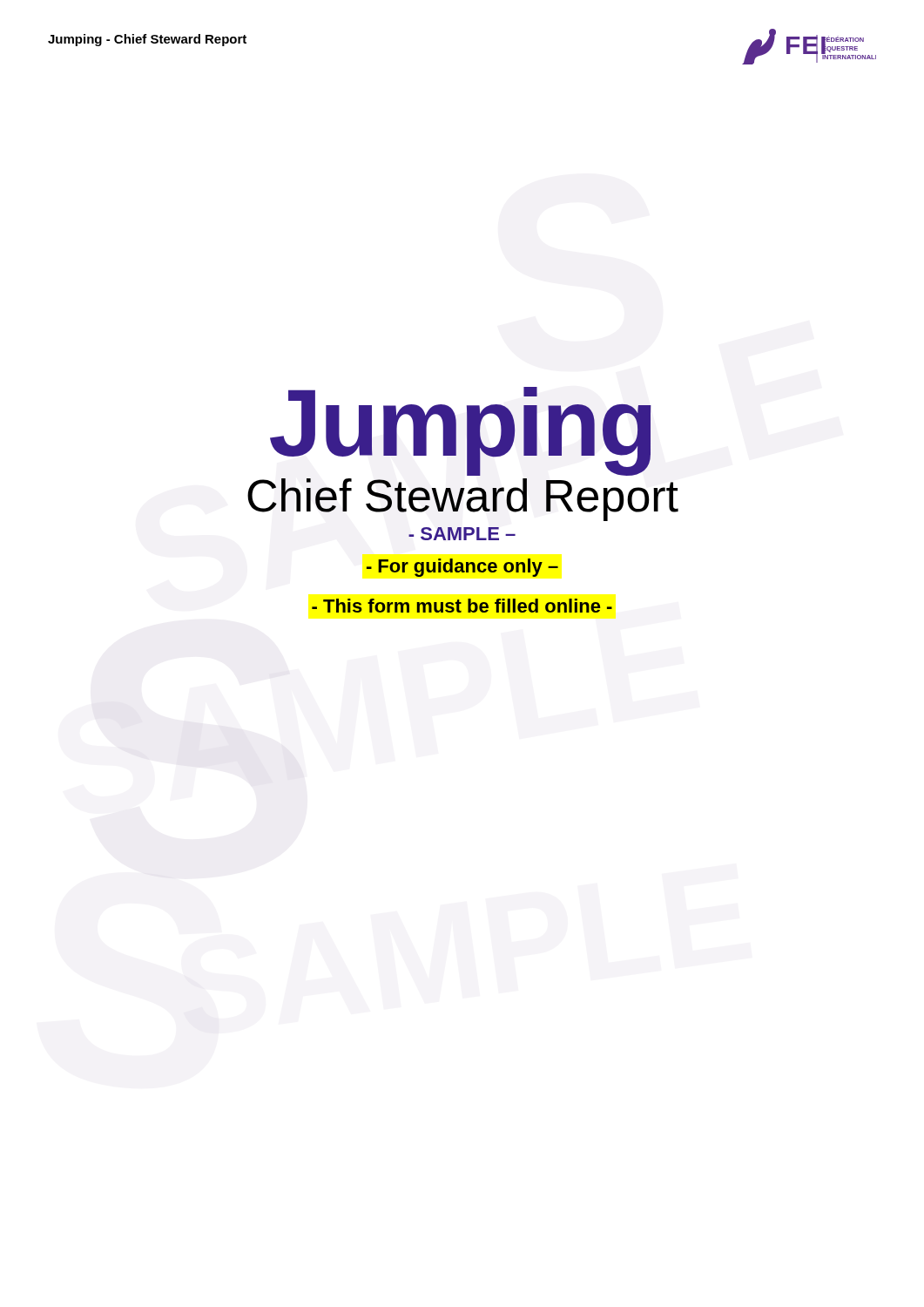924x1307 pixels.
Task: Find the section header
Action: (x=462, y=496)
